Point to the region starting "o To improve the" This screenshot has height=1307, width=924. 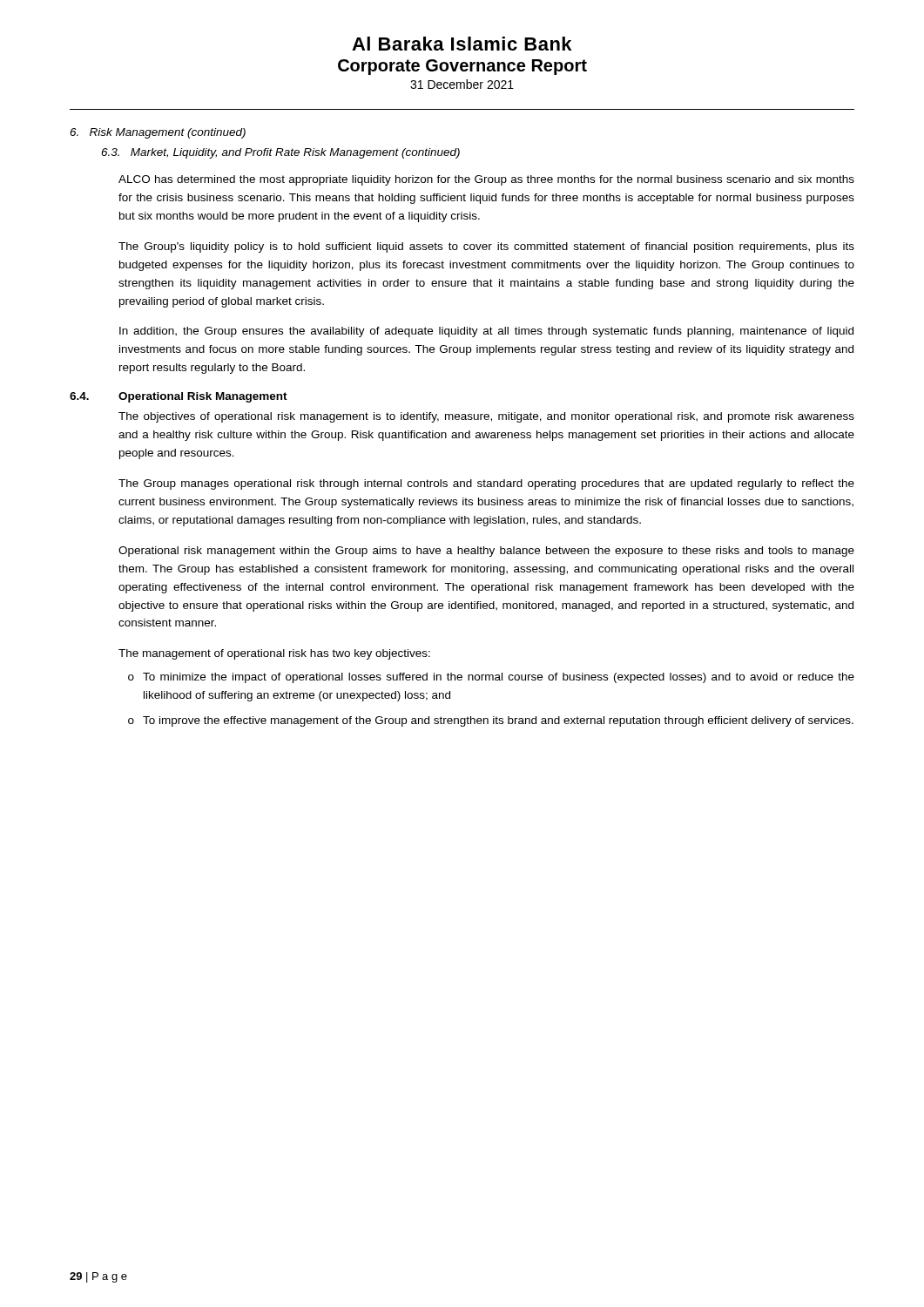tap(486, 721)
